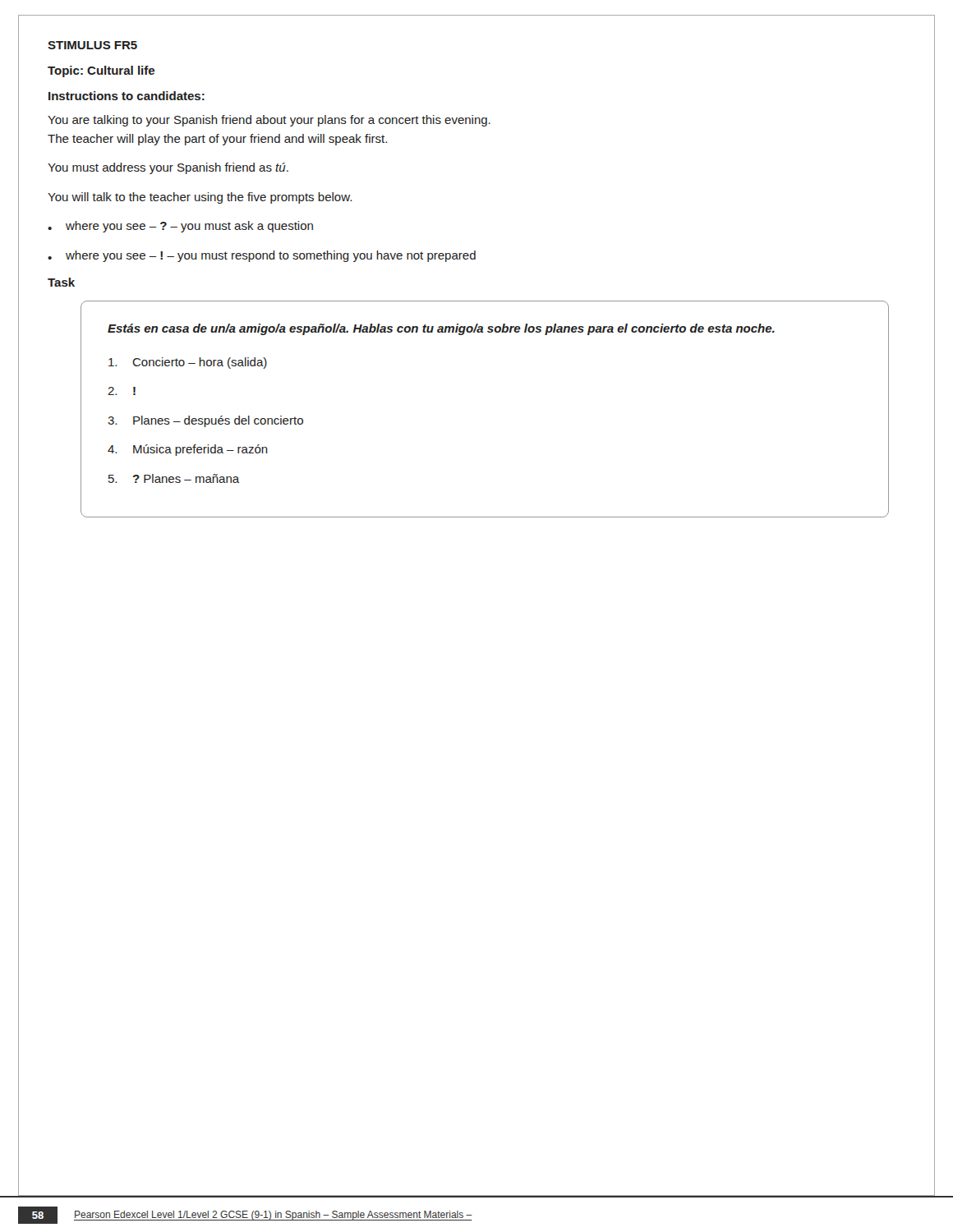Locate the block of text that opens with "You are talking to your Spanish"
The width and height of the screenshot is (953, 1232).
tap(269, 129)
